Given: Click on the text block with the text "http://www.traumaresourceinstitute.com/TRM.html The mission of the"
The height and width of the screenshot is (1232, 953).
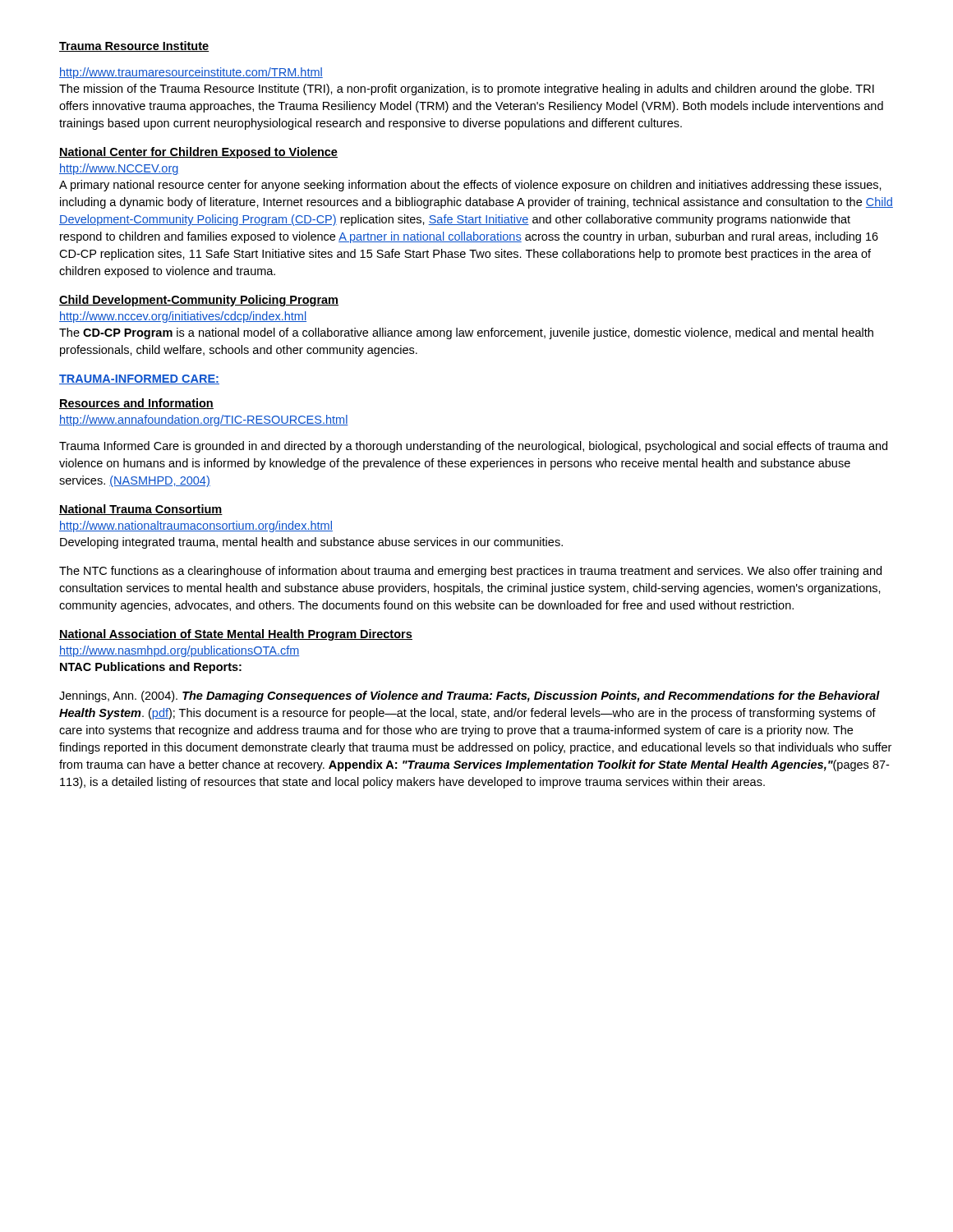Looking at the screenshot, I should point(476,99).
